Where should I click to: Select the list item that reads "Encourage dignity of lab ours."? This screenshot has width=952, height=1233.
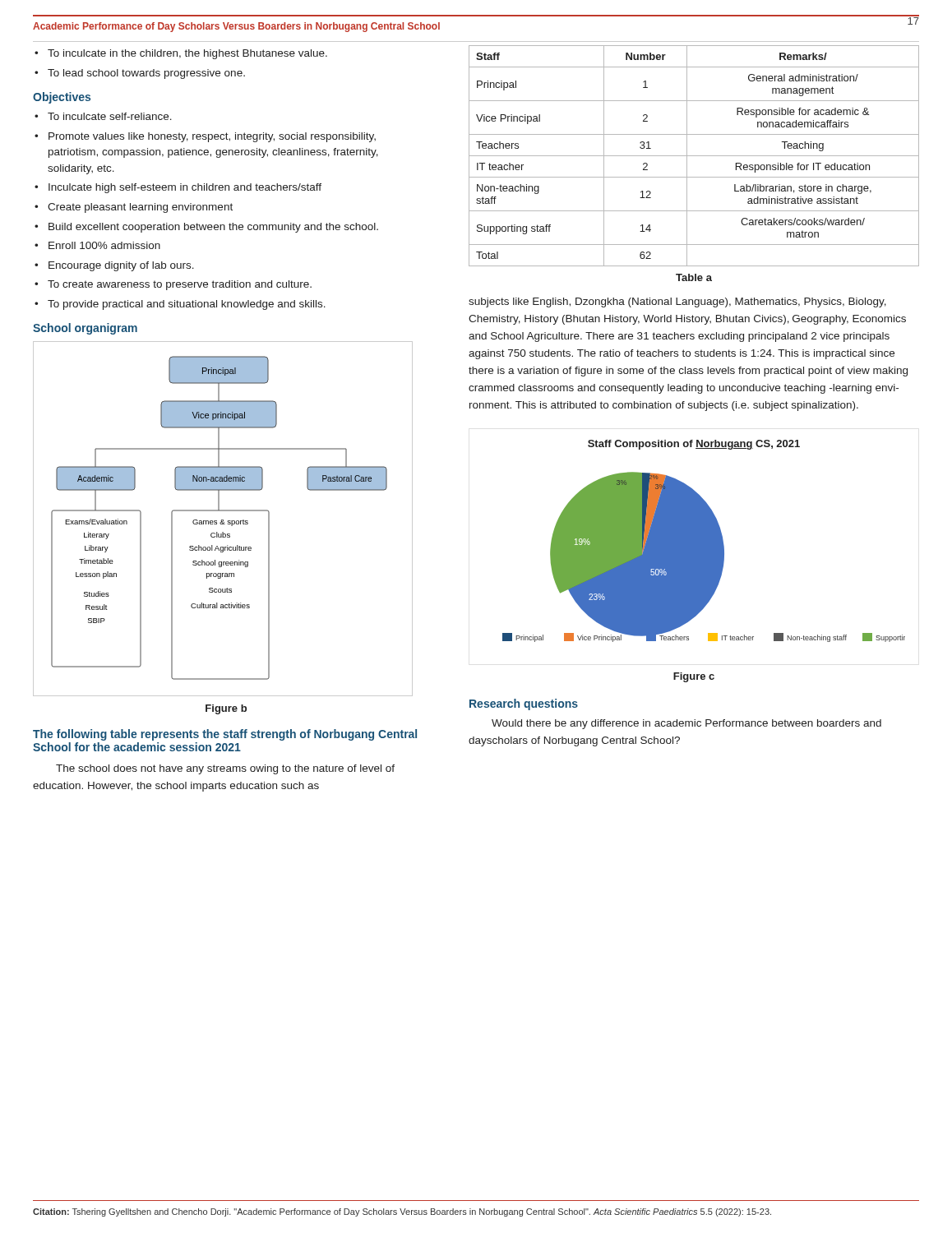(x=121, y=265)
